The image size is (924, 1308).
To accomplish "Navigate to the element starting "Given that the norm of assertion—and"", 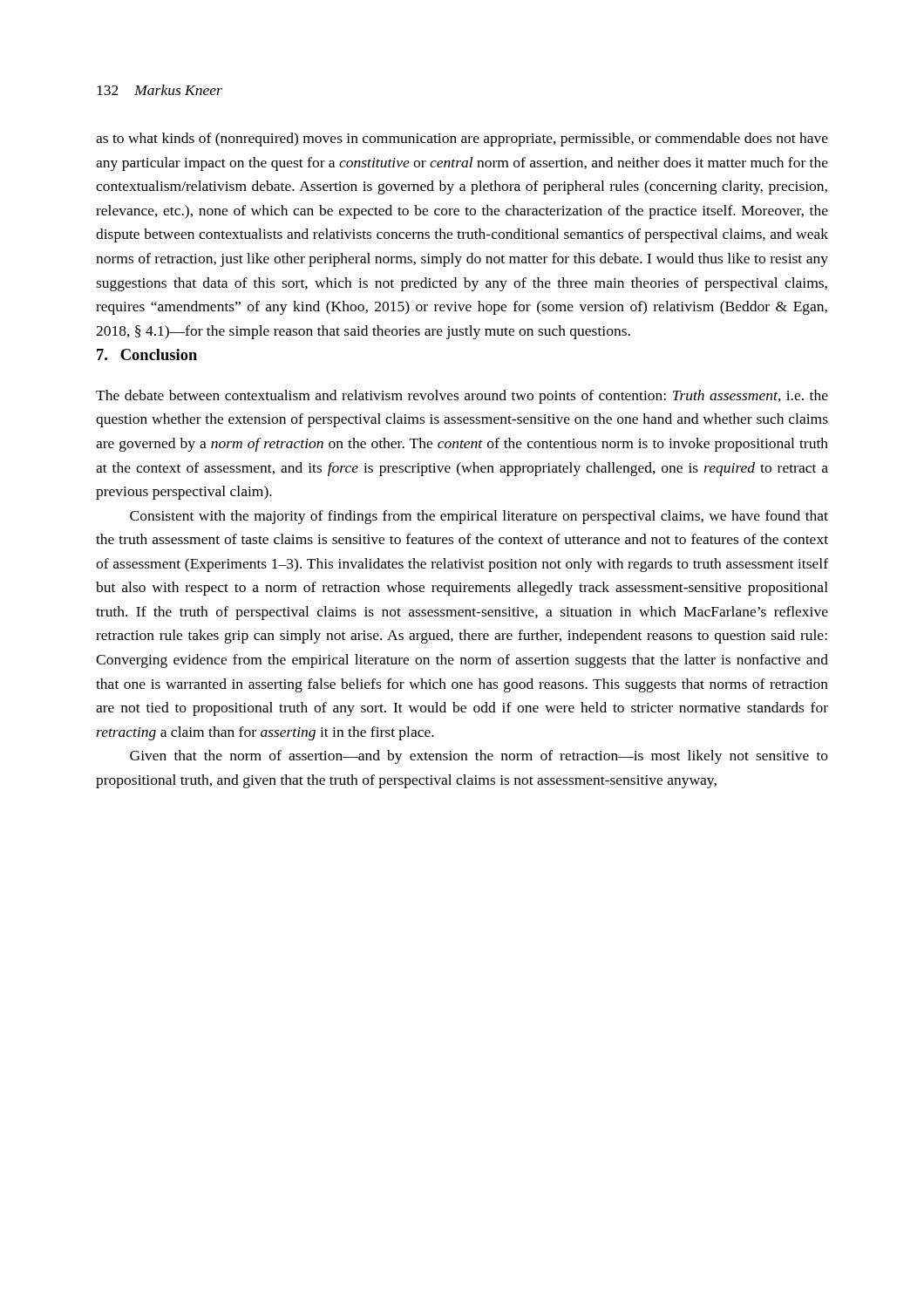I will pyautogui.click(x=462, y=768).
